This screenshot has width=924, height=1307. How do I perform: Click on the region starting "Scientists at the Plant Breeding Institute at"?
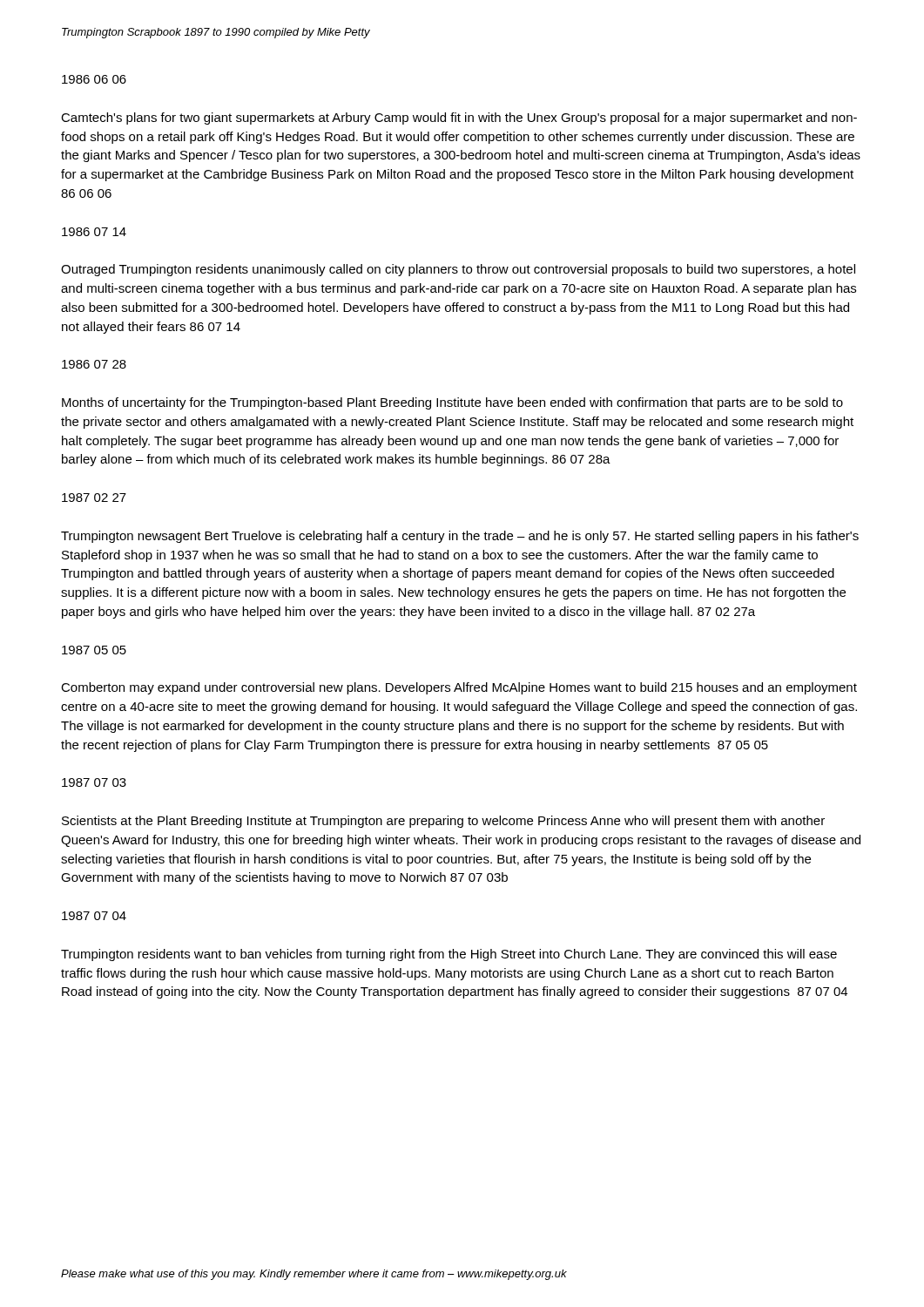[x=461, y=849]
